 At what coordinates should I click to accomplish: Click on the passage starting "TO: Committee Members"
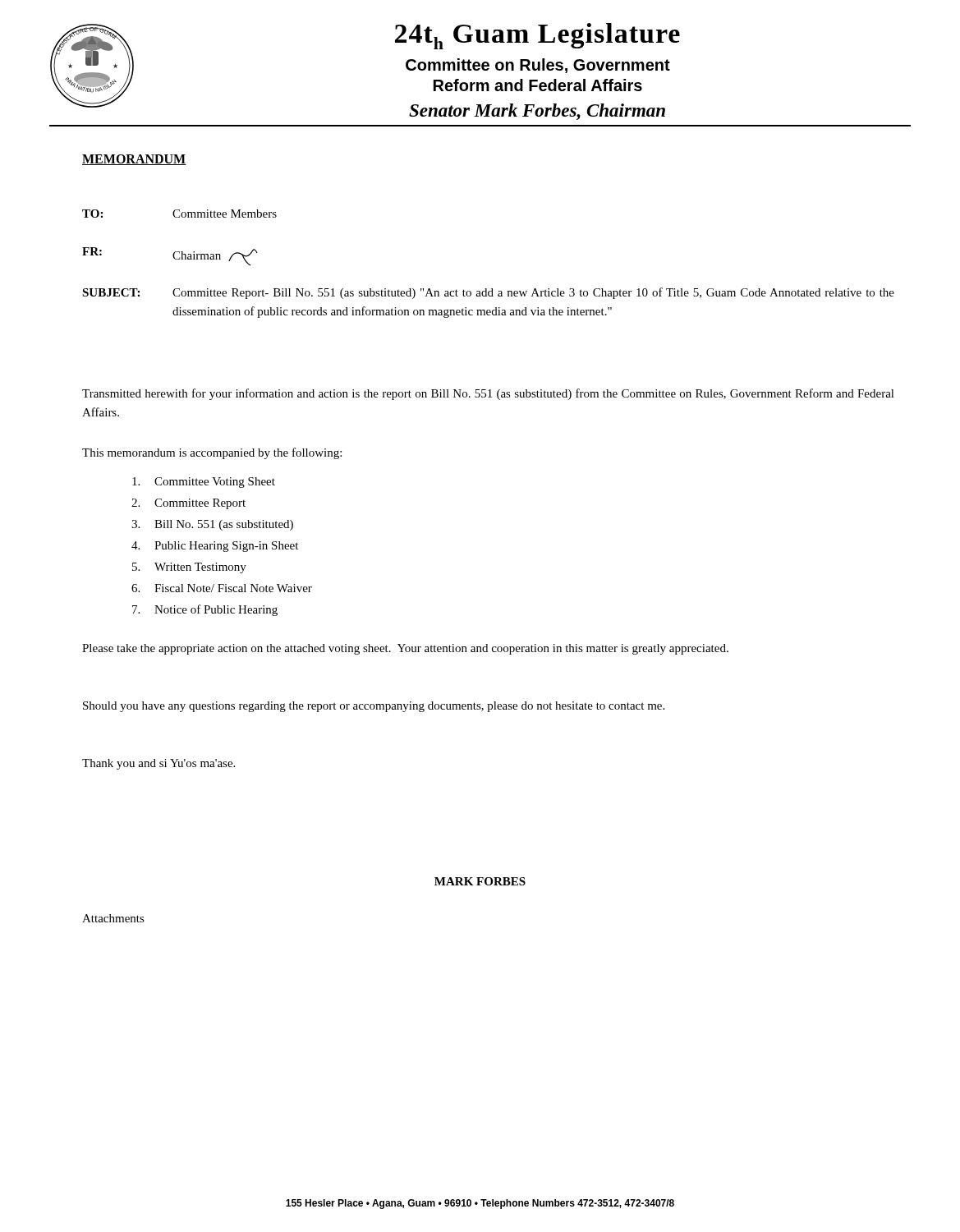coord(179,214)
